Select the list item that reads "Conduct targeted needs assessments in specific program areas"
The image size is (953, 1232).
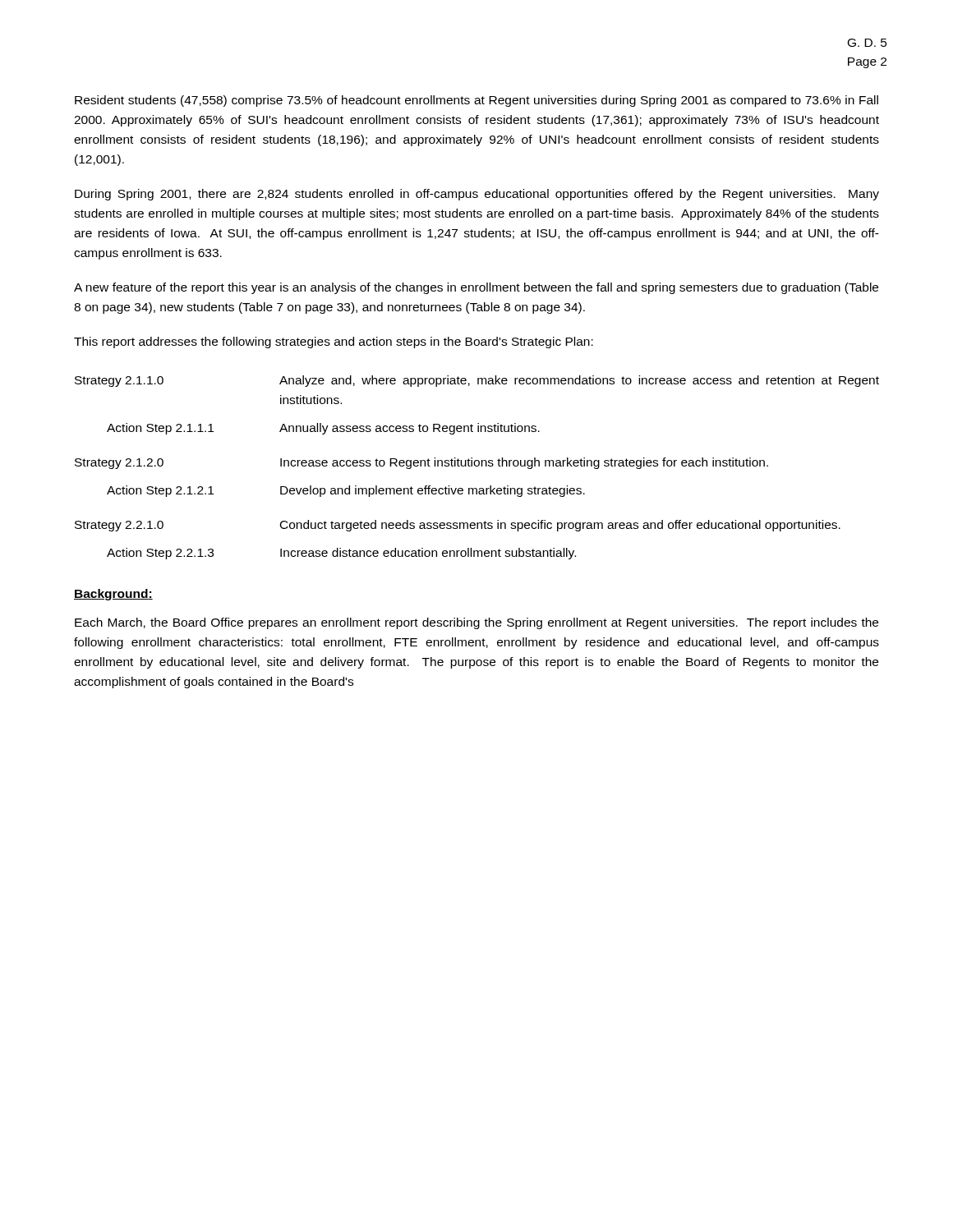point(560,525)
